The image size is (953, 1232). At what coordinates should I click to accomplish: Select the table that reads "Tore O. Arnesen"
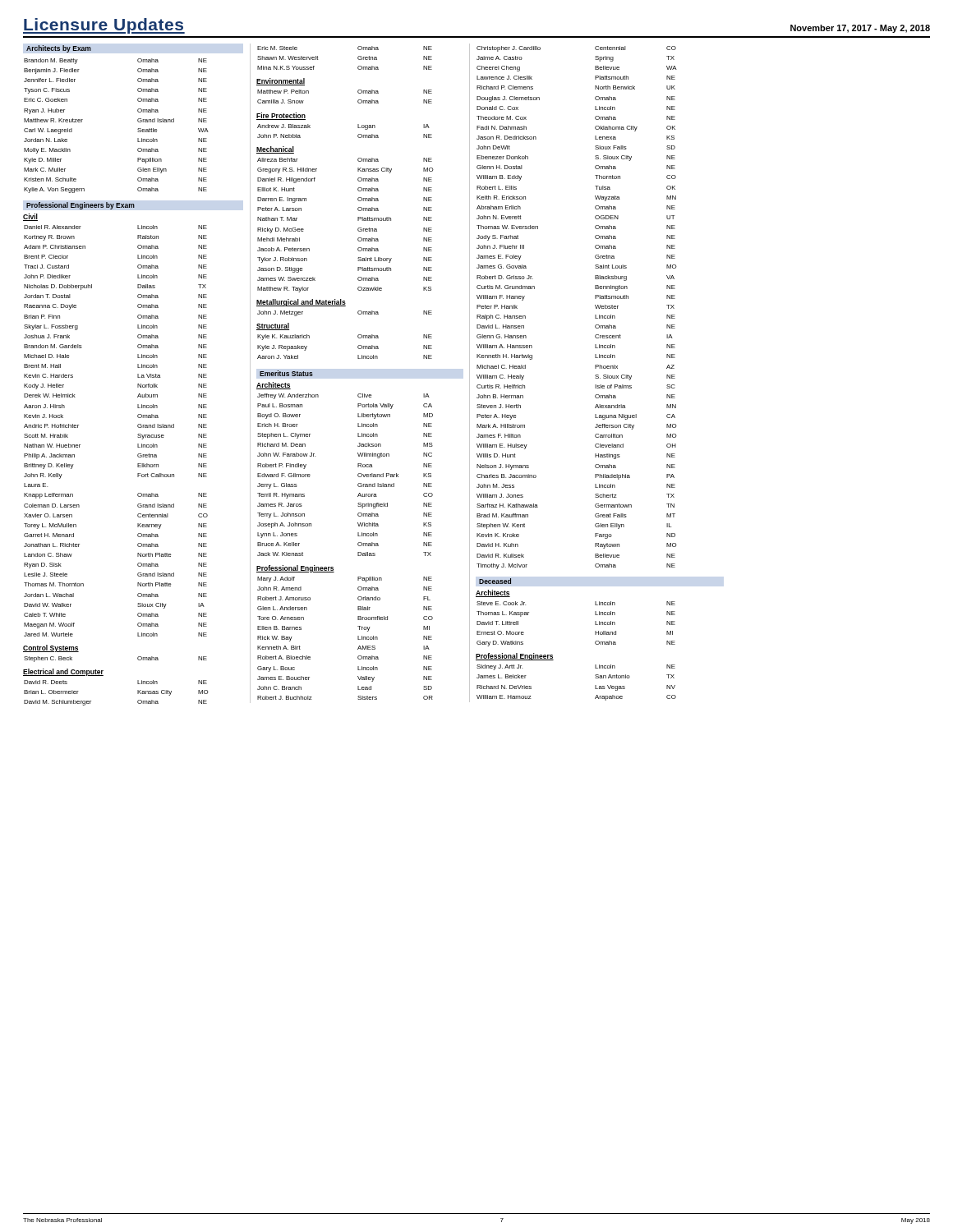(x=360, y=638)
